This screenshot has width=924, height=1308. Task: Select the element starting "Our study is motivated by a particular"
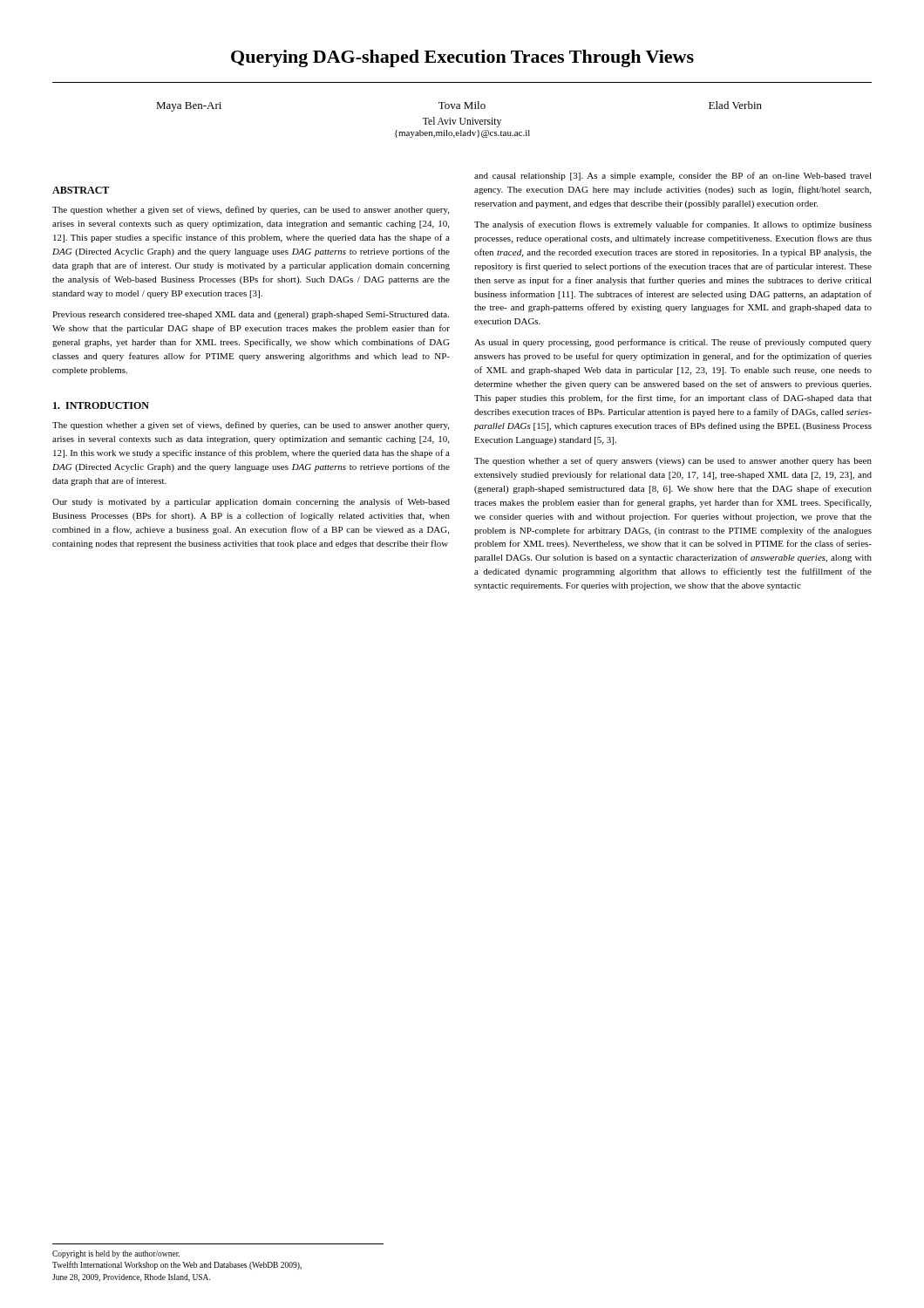click(x=251, y=522)
